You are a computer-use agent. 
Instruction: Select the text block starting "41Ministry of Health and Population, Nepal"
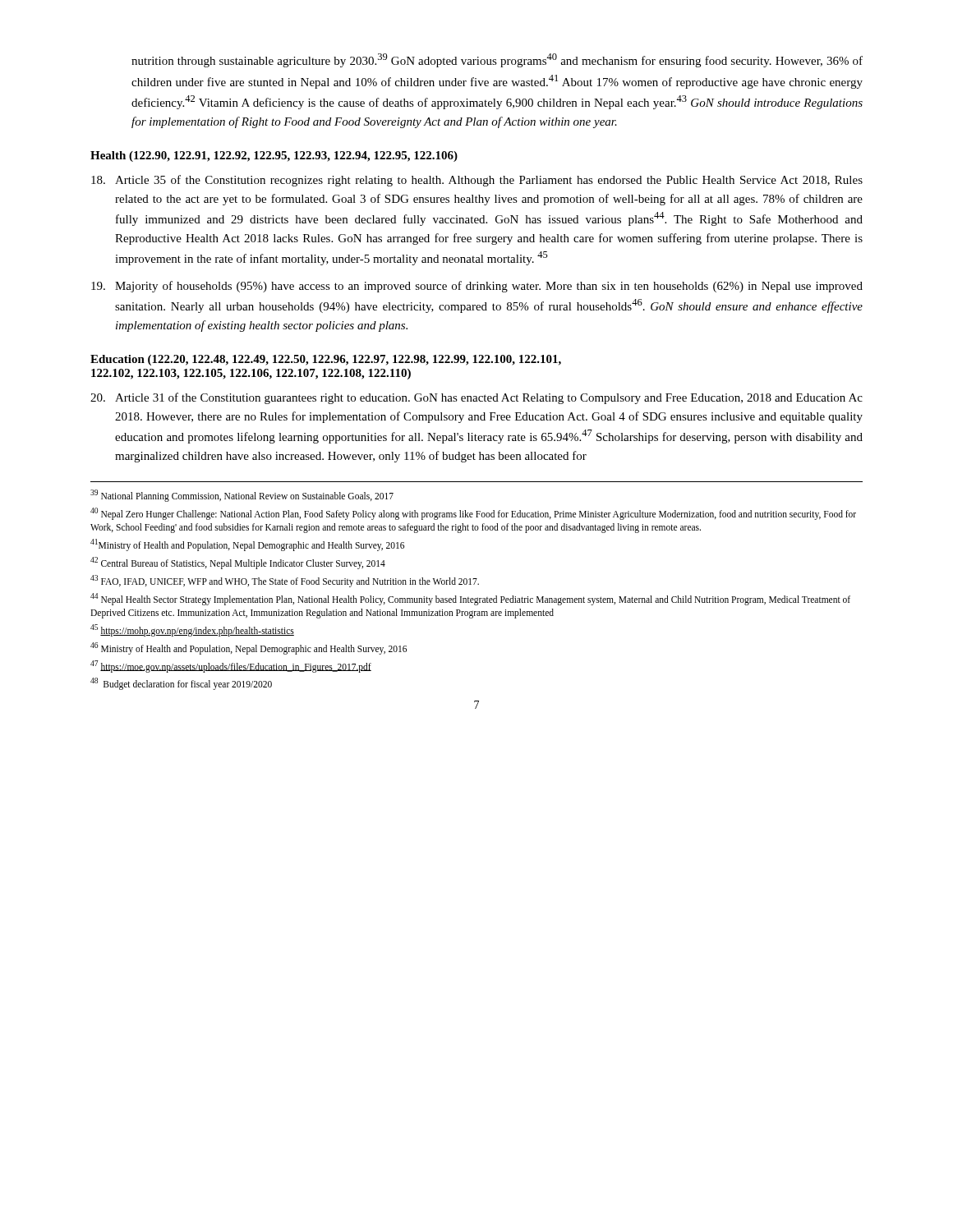point(247,544)
